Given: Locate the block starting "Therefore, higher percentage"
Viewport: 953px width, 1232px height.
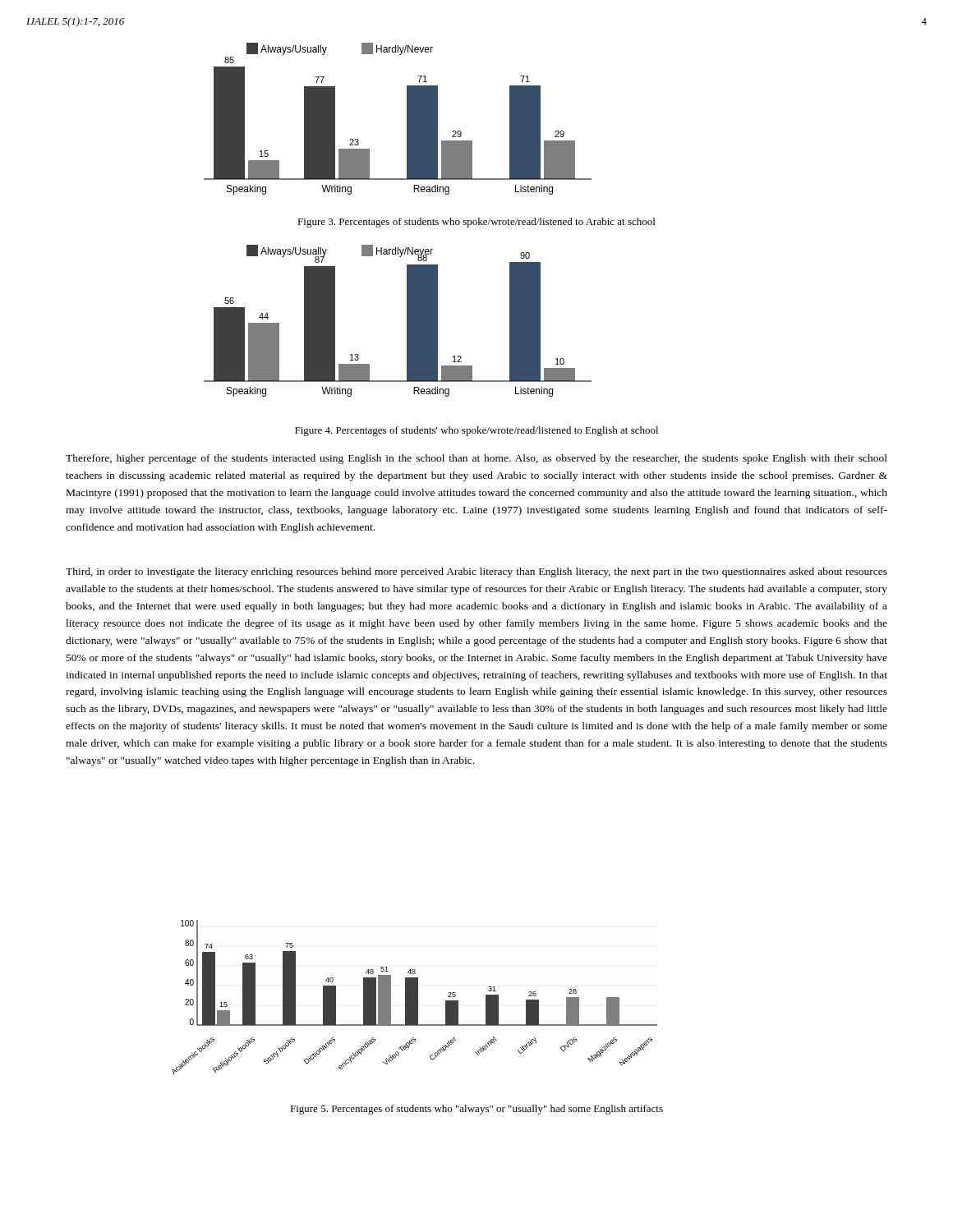Looking at the screenshot, I should coord(476,492).
